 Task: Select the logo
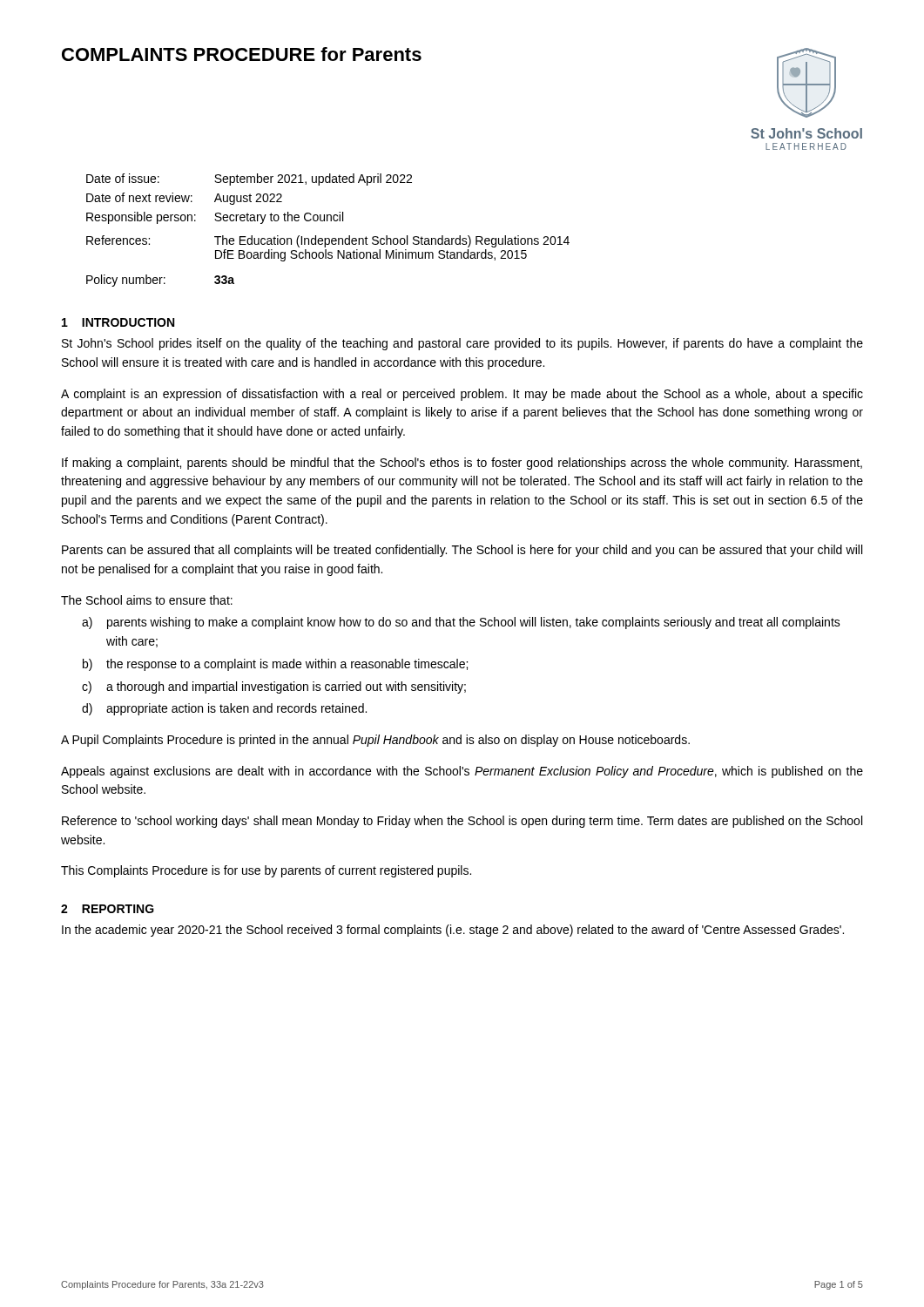(x=807, y=98)
